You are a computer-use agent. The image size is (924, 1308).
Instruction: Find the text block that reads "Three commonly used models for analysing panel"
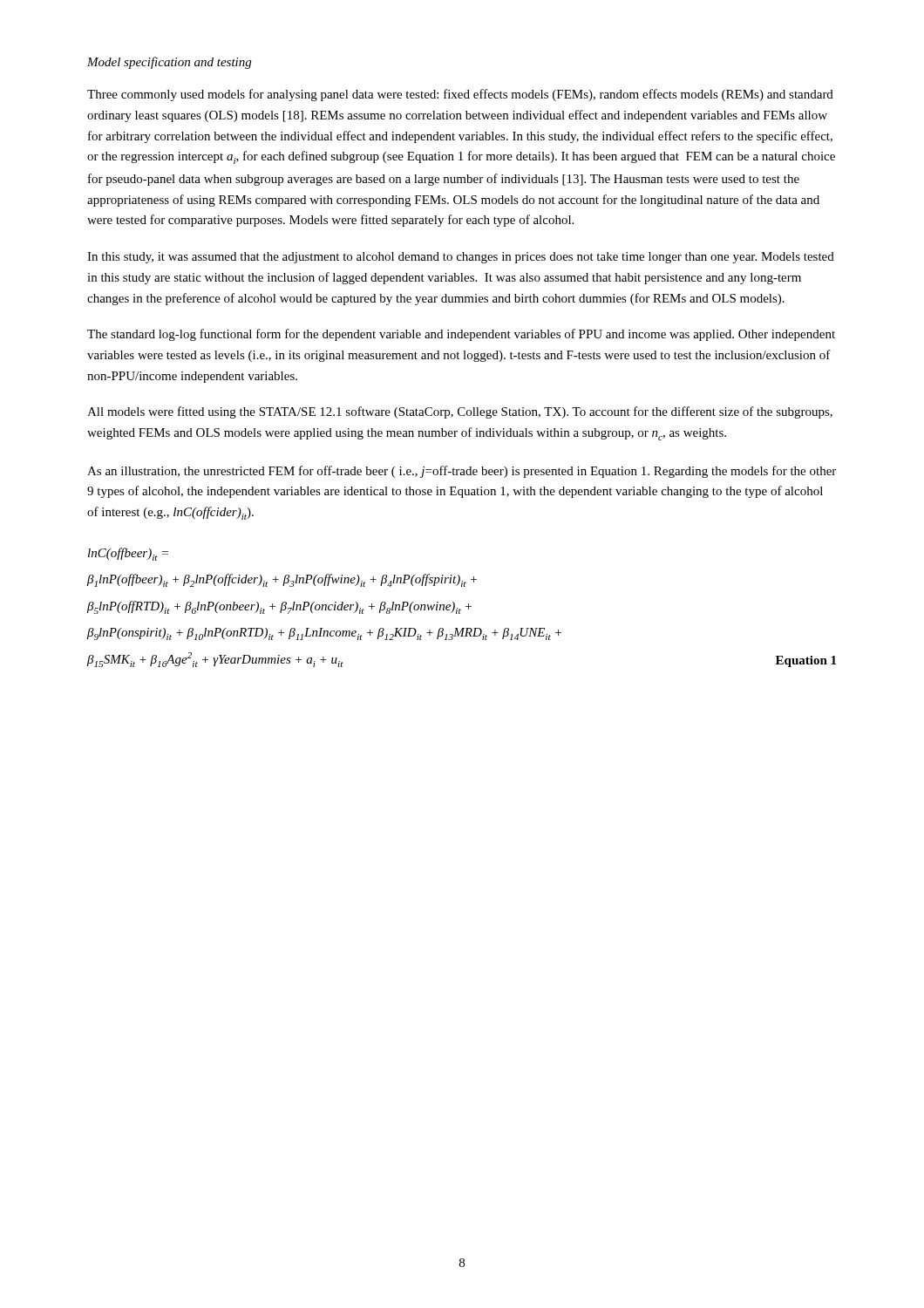click(461, 157)
